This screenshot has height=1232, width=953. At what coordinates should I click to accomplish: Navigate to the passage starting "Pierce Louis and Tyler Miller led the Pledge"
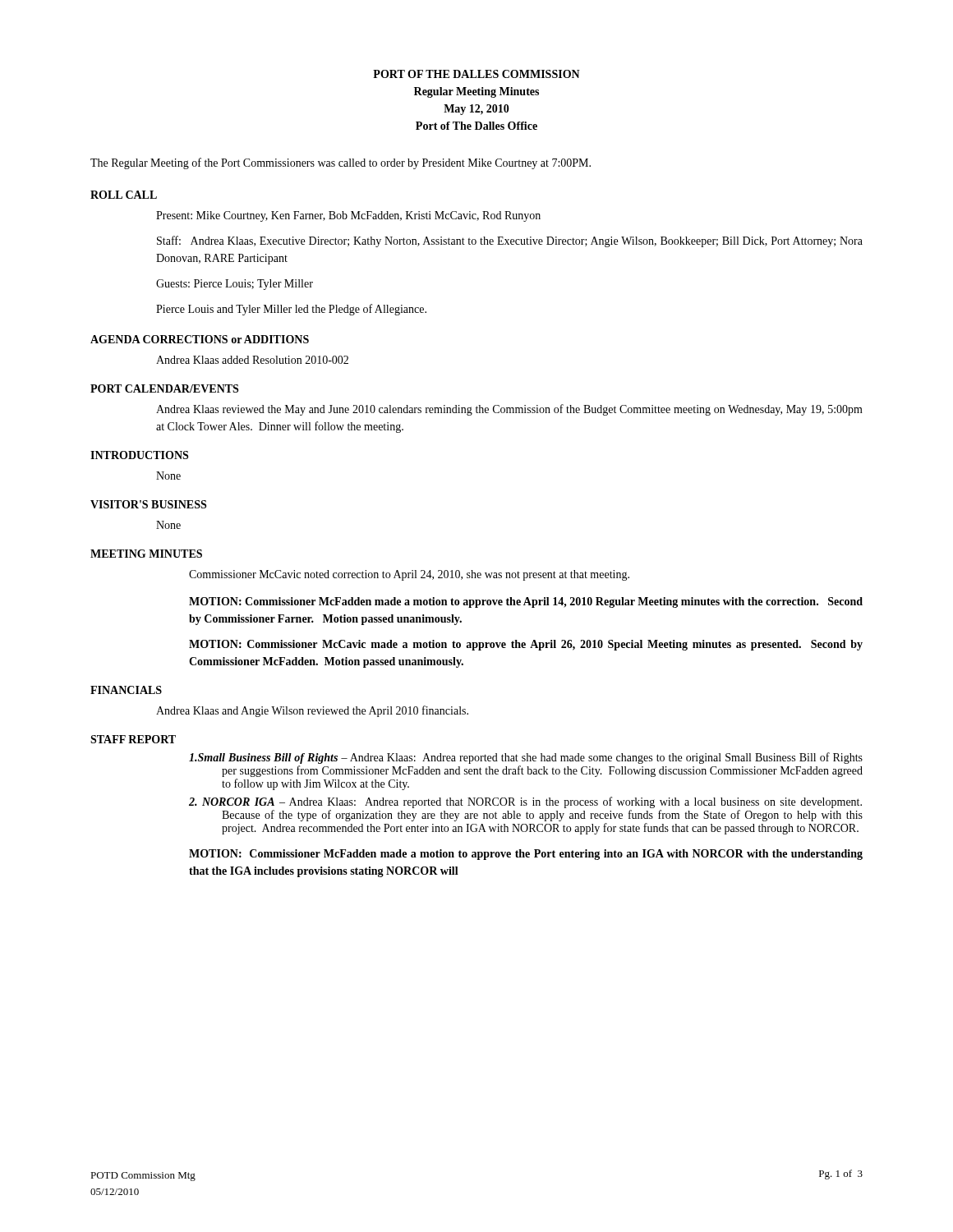pos(292,309)
